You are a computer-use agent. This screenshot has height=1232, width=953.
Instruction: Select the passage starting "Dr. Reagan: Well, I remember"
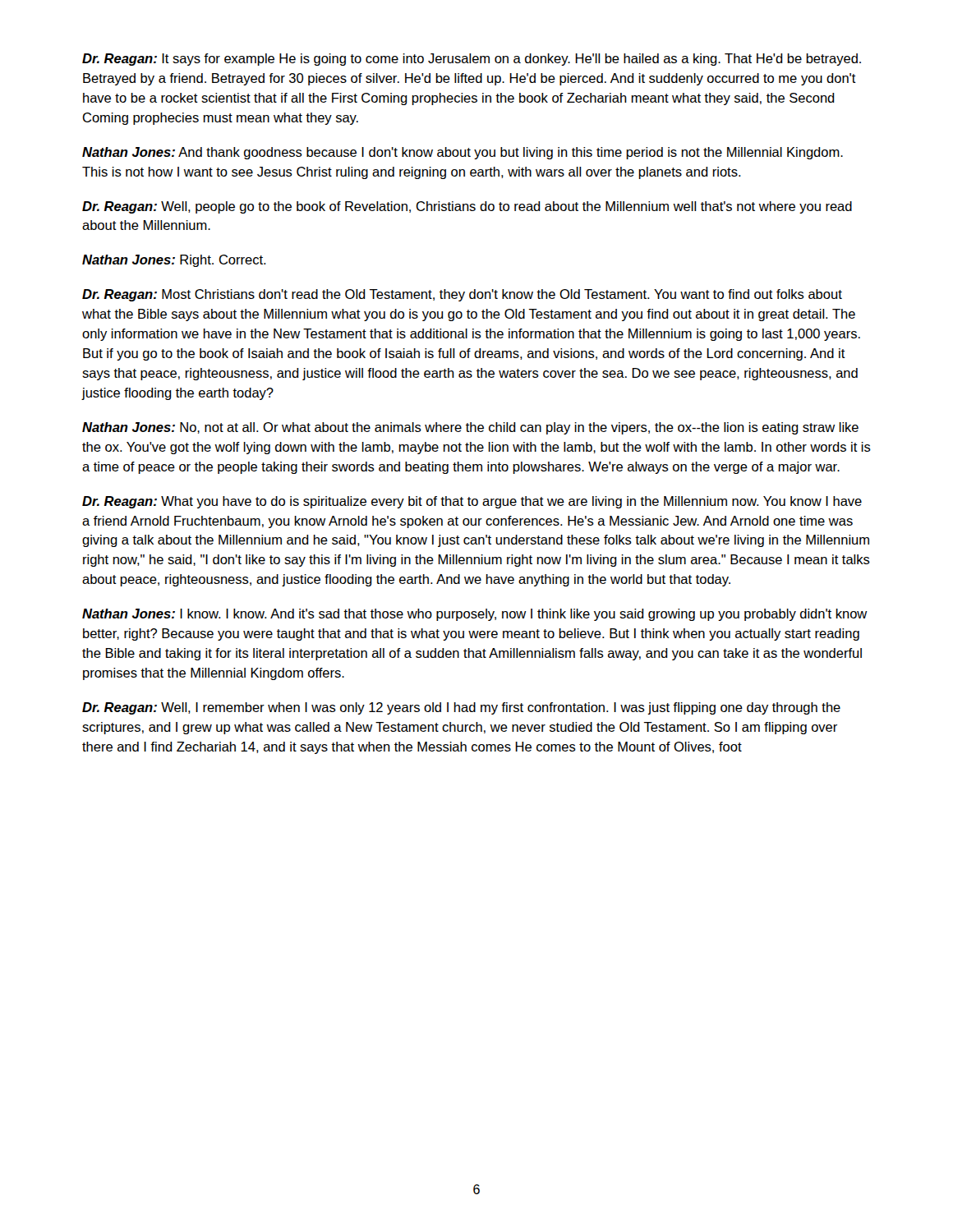tap(461, 727)
